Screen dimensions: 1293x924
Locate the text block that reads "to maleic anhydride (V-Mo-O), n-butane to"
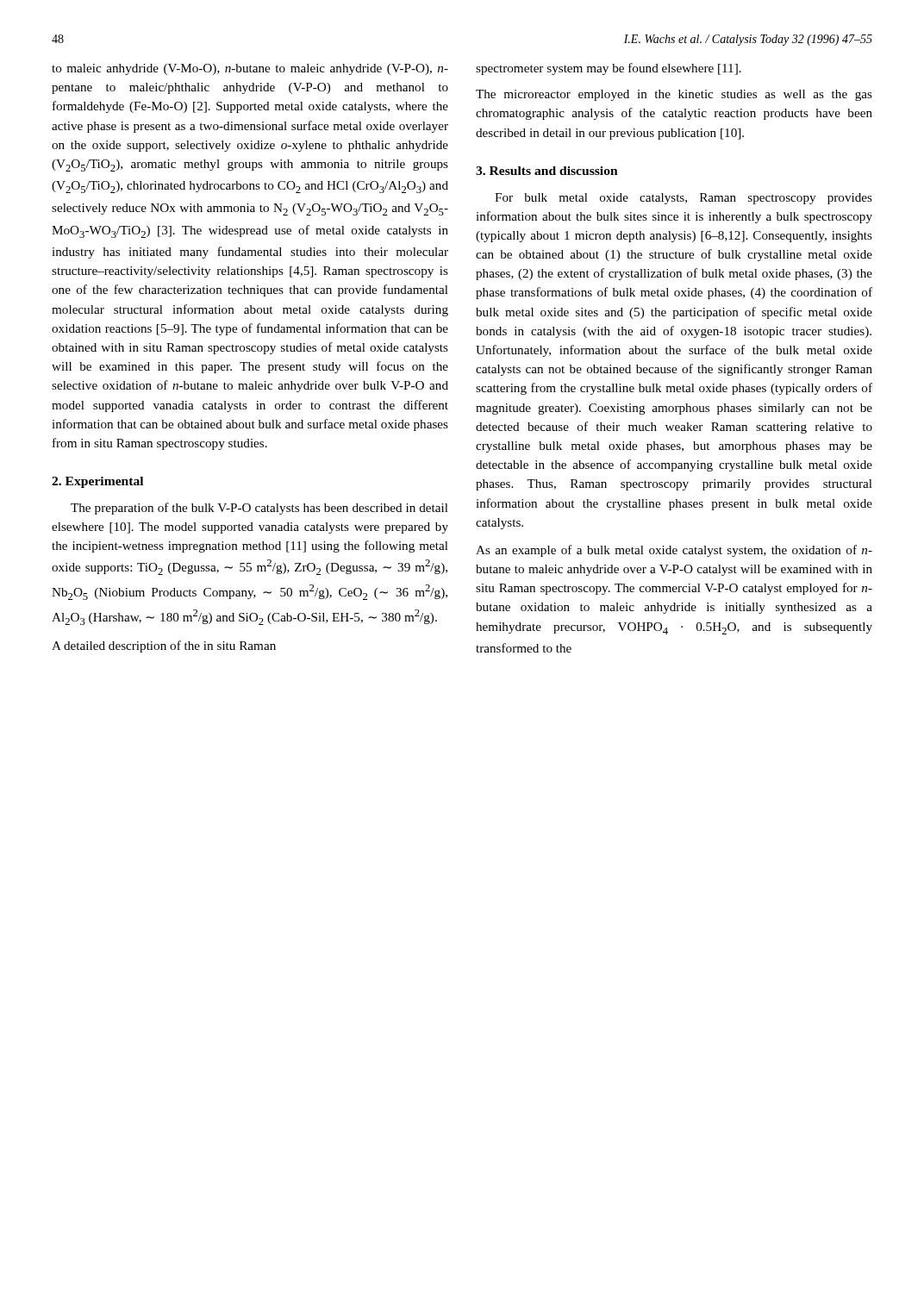pyautogui.click(x=250, y=256)
